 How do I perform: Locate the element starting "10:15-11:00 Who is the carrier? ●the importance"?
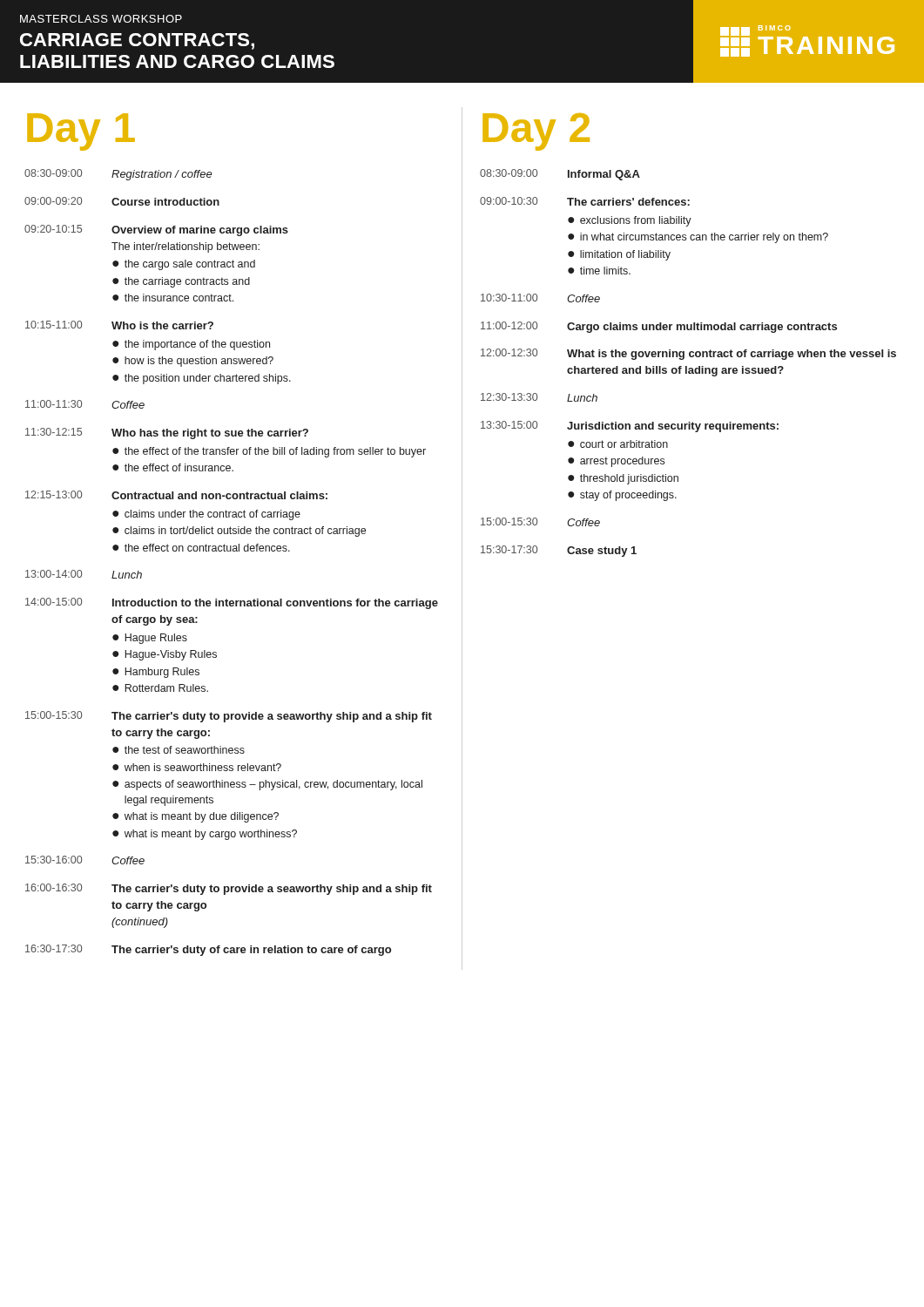tap(158, 352)
